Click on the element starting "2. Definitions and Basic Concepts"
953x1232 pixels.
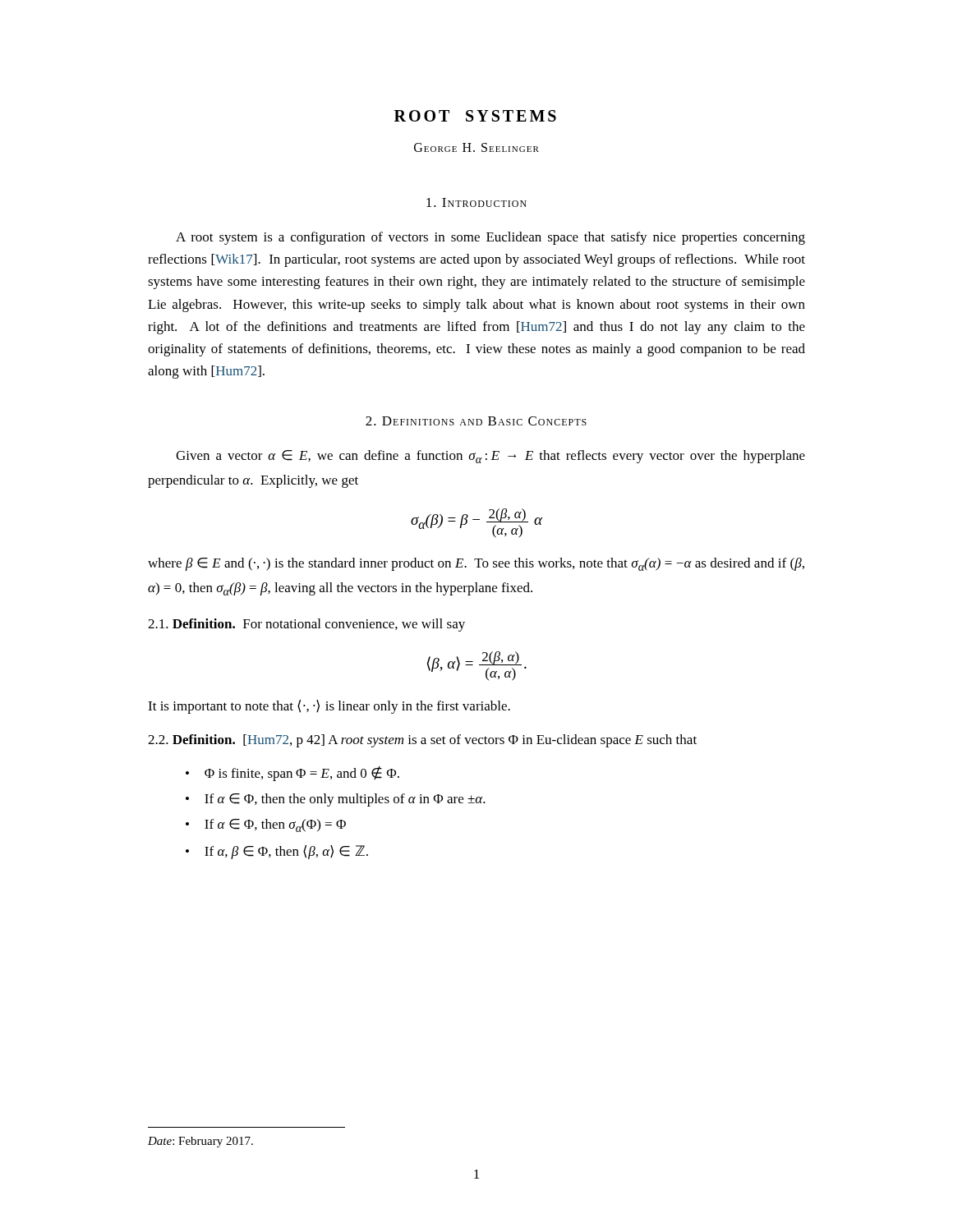[476, 421]
